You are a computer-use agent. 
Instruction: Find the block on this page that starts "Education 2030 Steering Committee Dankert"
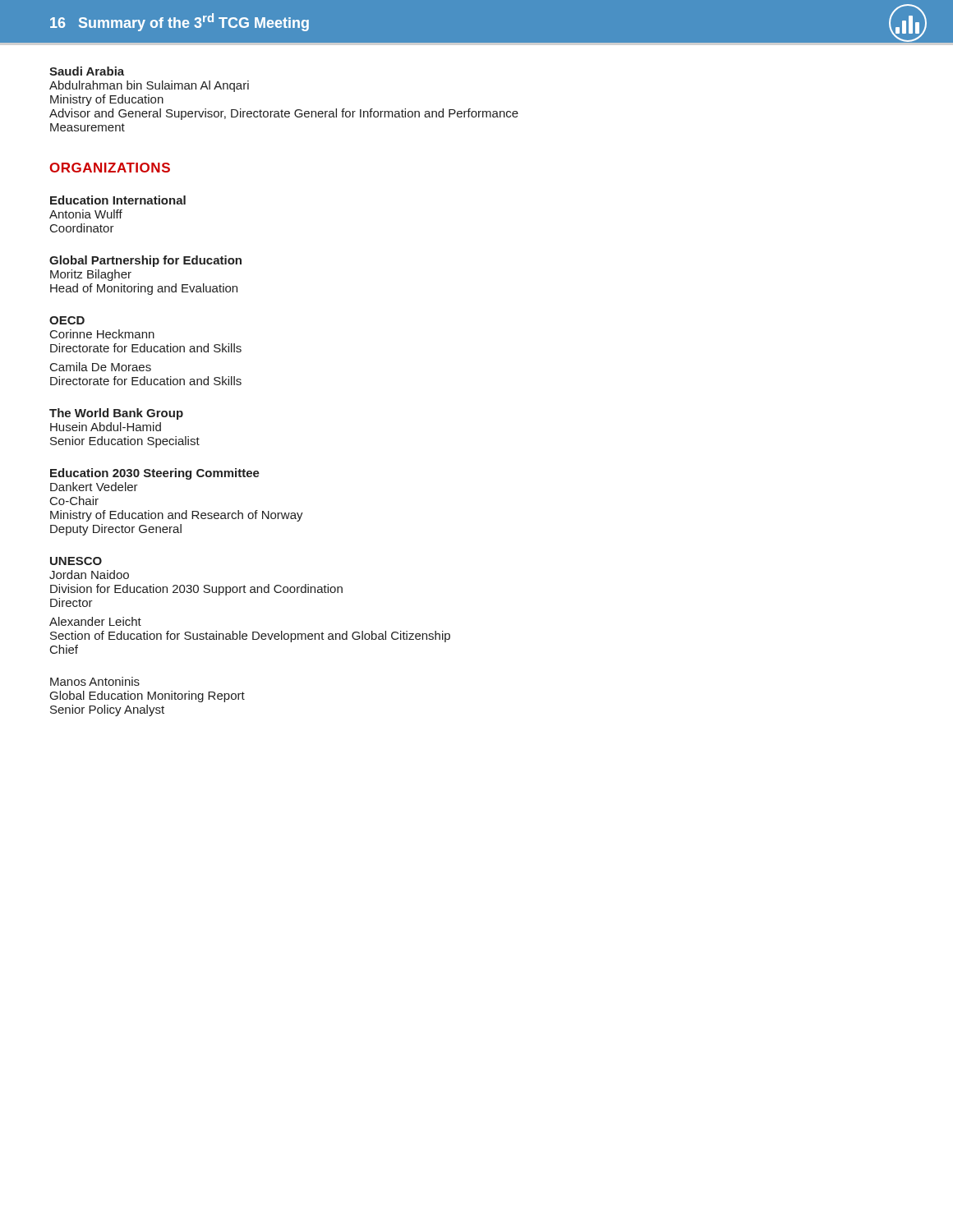tap(176, 501)
